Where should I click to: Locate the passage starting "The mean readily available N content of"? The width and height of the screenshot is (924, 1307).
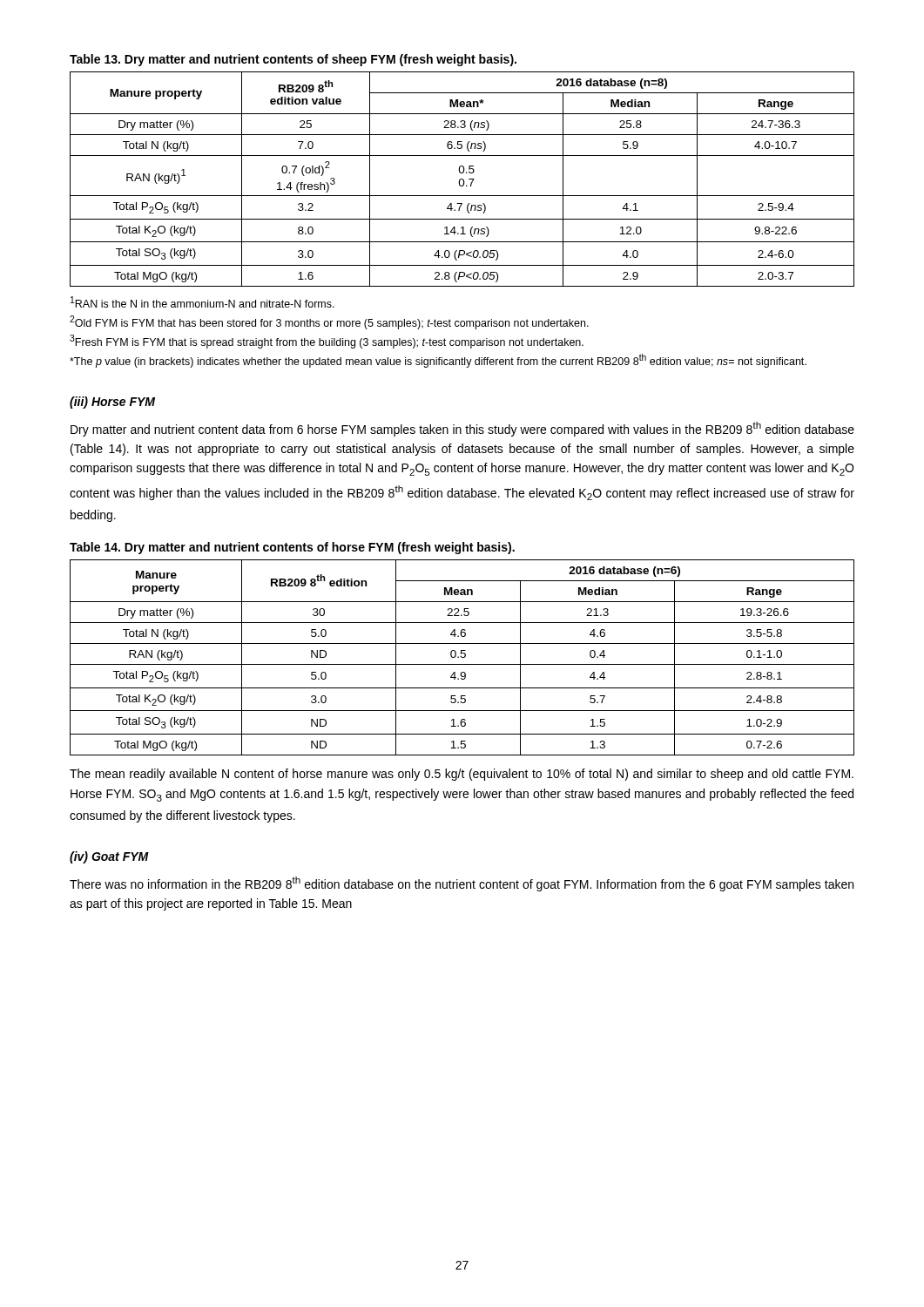click(x=462, y=795)
